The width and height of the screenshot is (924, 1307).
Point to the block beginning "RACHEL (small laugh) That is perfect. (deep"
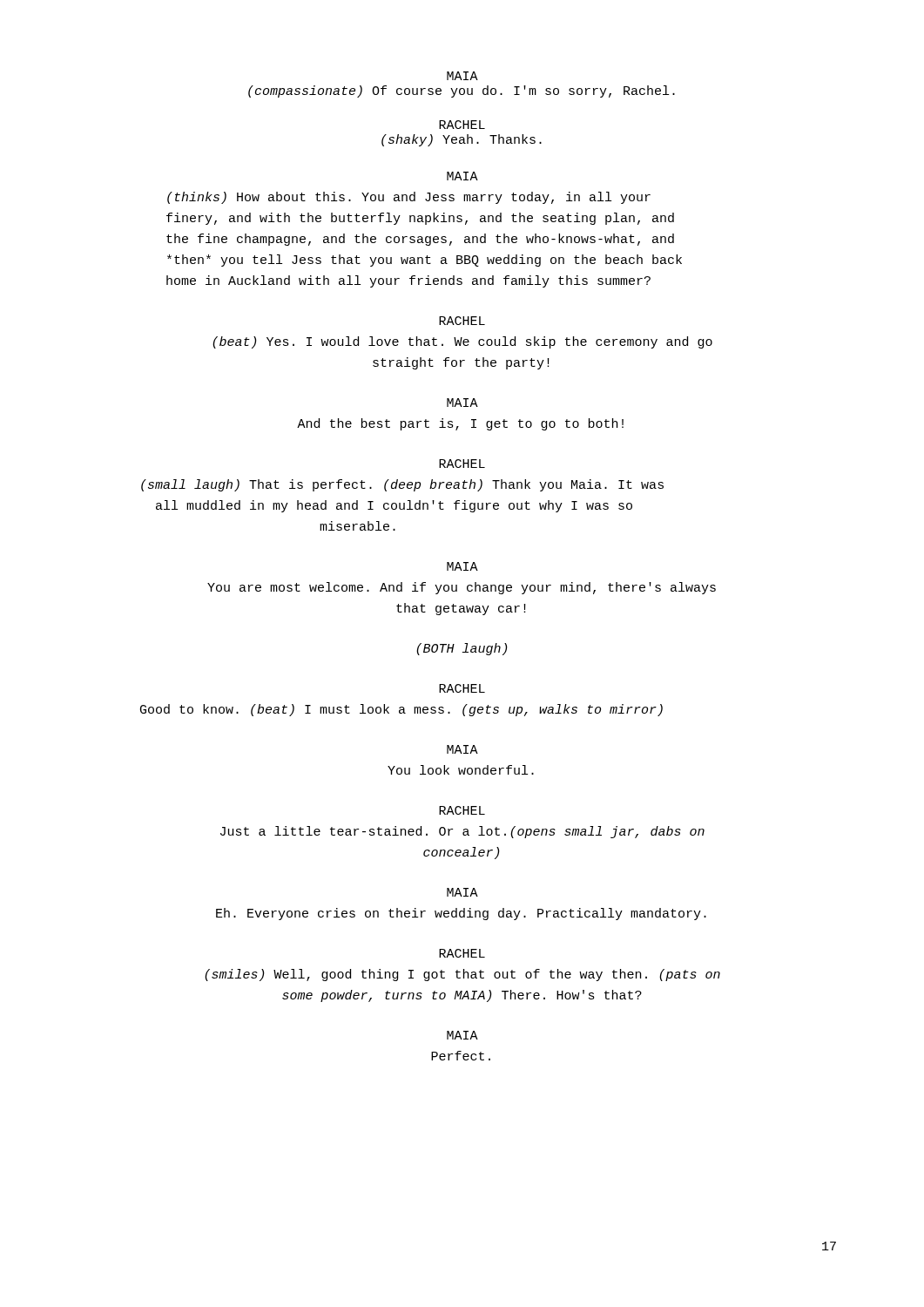tap(462, 497)
